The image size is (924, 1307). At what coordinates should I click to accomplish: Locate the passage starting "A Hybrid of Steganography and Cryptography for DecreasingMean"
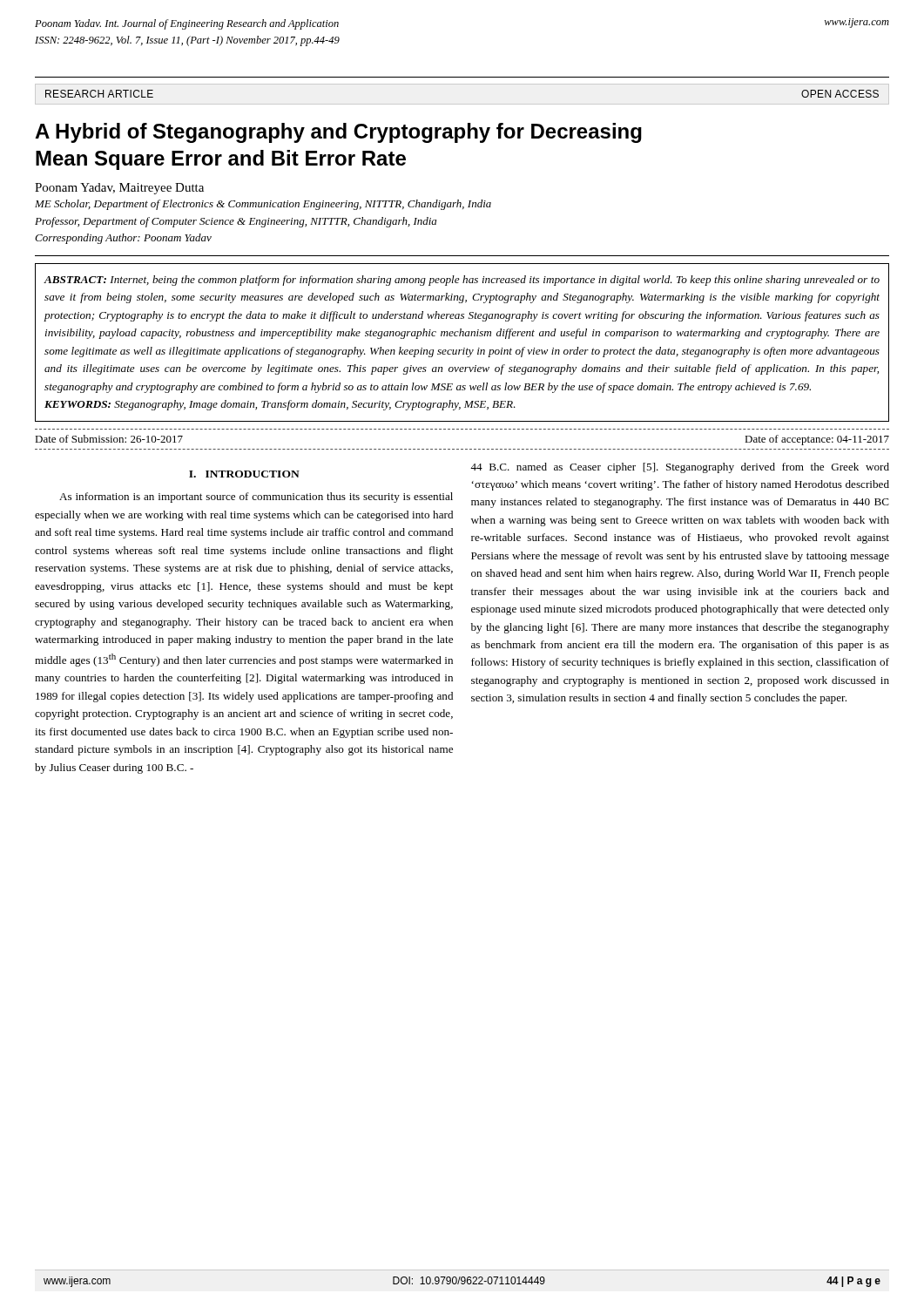click(x=462, y=145)
